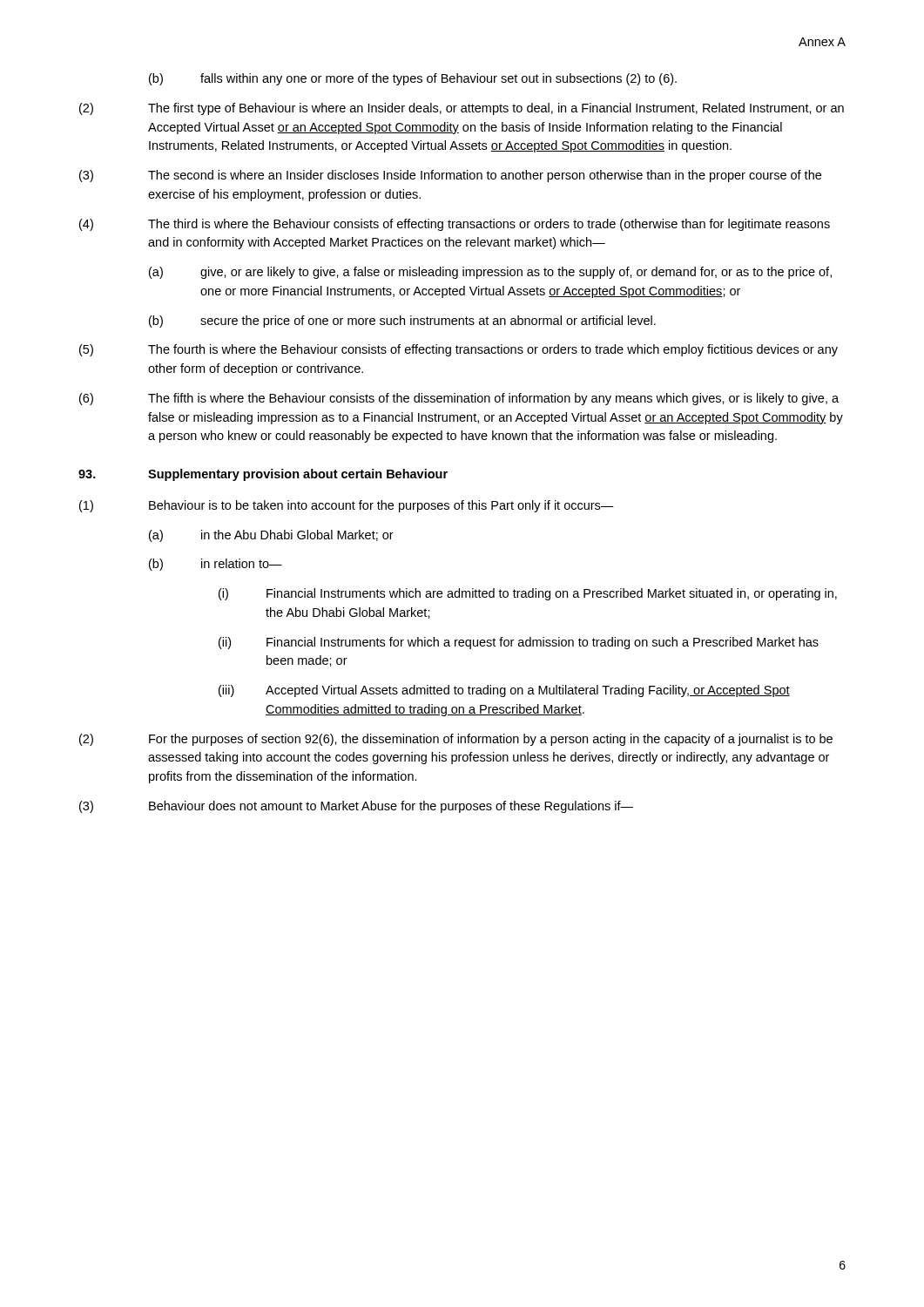Locate the region starting "93. Supplementary provision"
924x1307 pixels.
pyautogui.click(x=263, y=475)
